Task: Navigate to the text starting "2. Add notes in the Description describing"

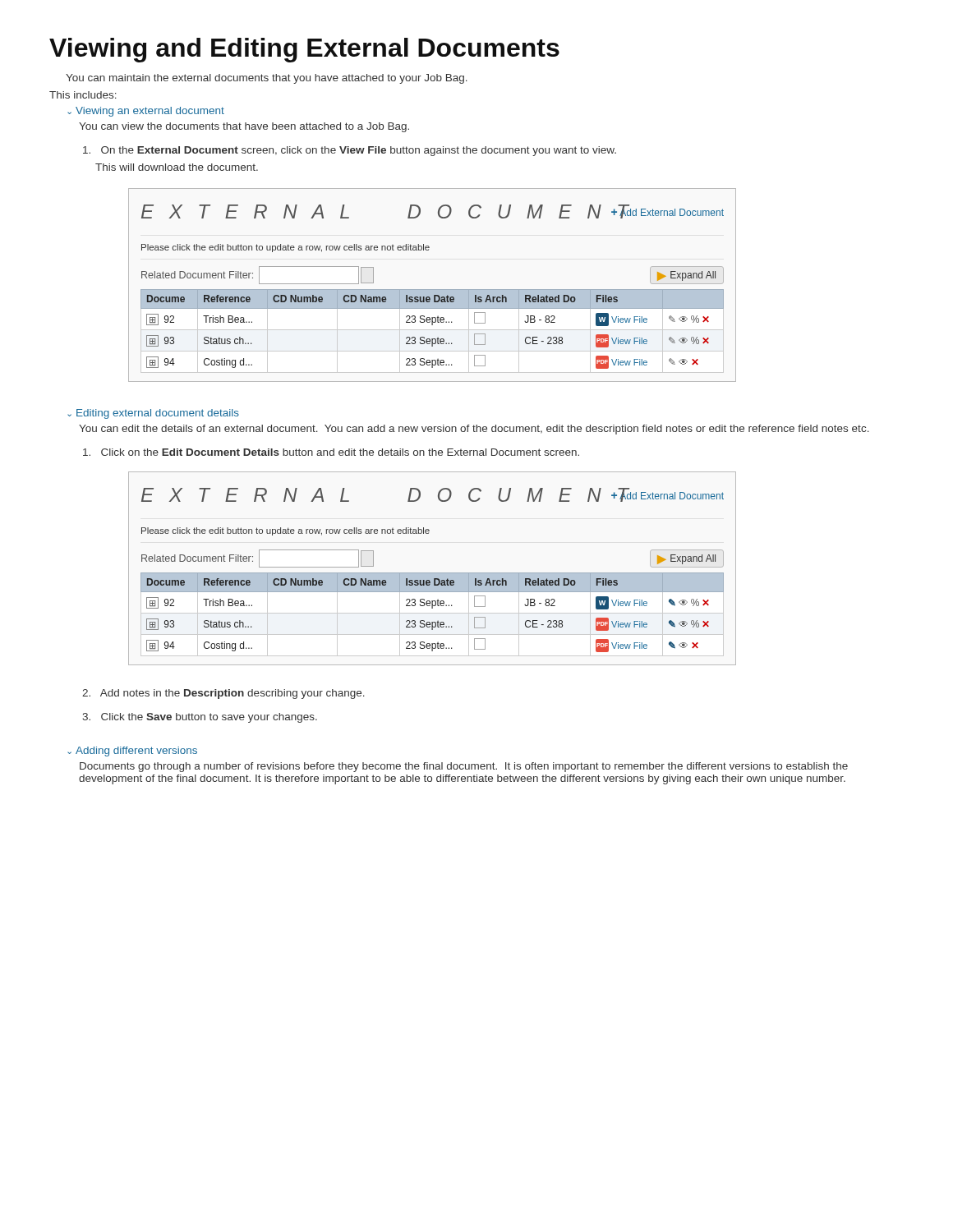Action: tap(223, 694)
